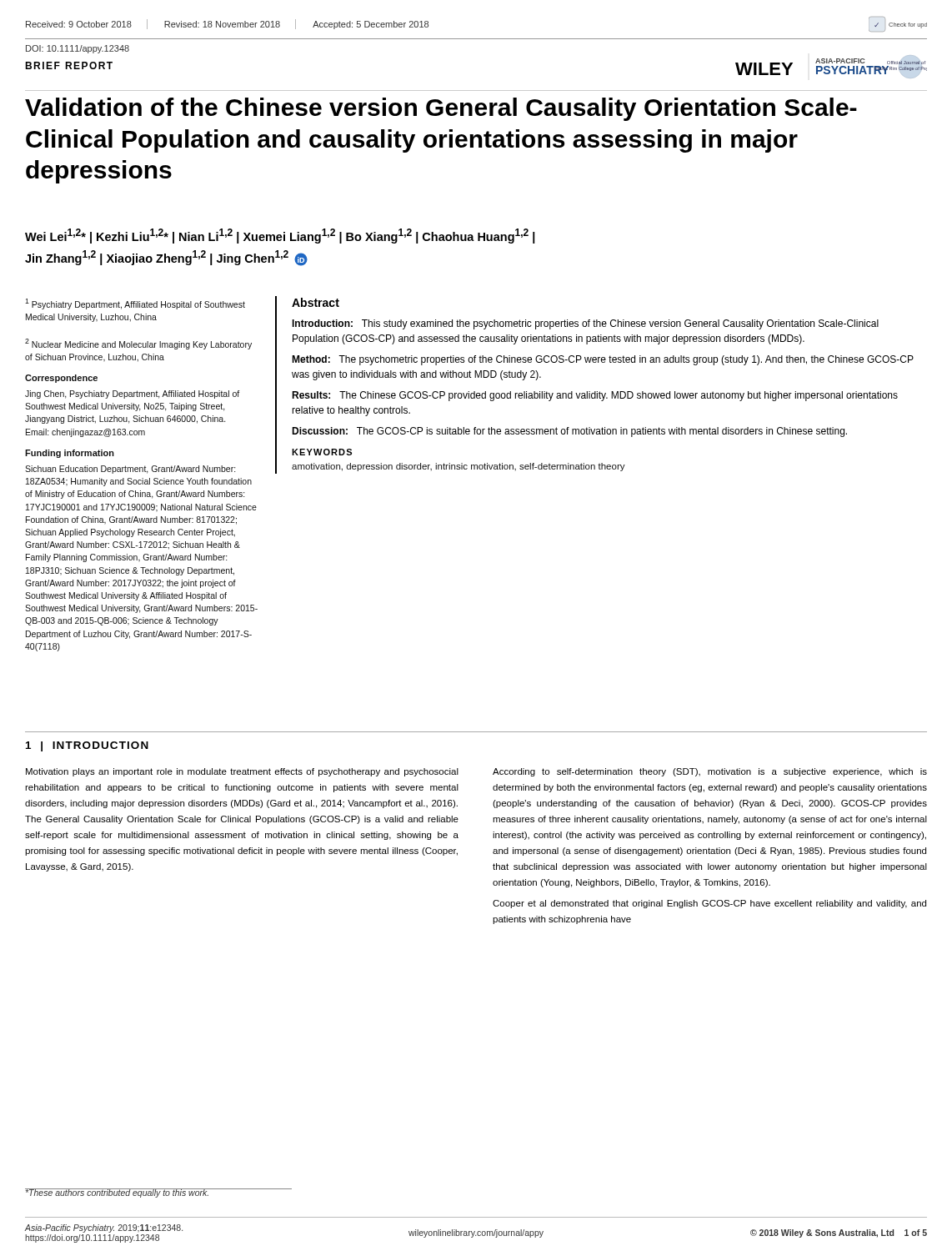Viewport: 952px width, 1251px height.
Task: Select the logo
Action: (x=831, y=67)
